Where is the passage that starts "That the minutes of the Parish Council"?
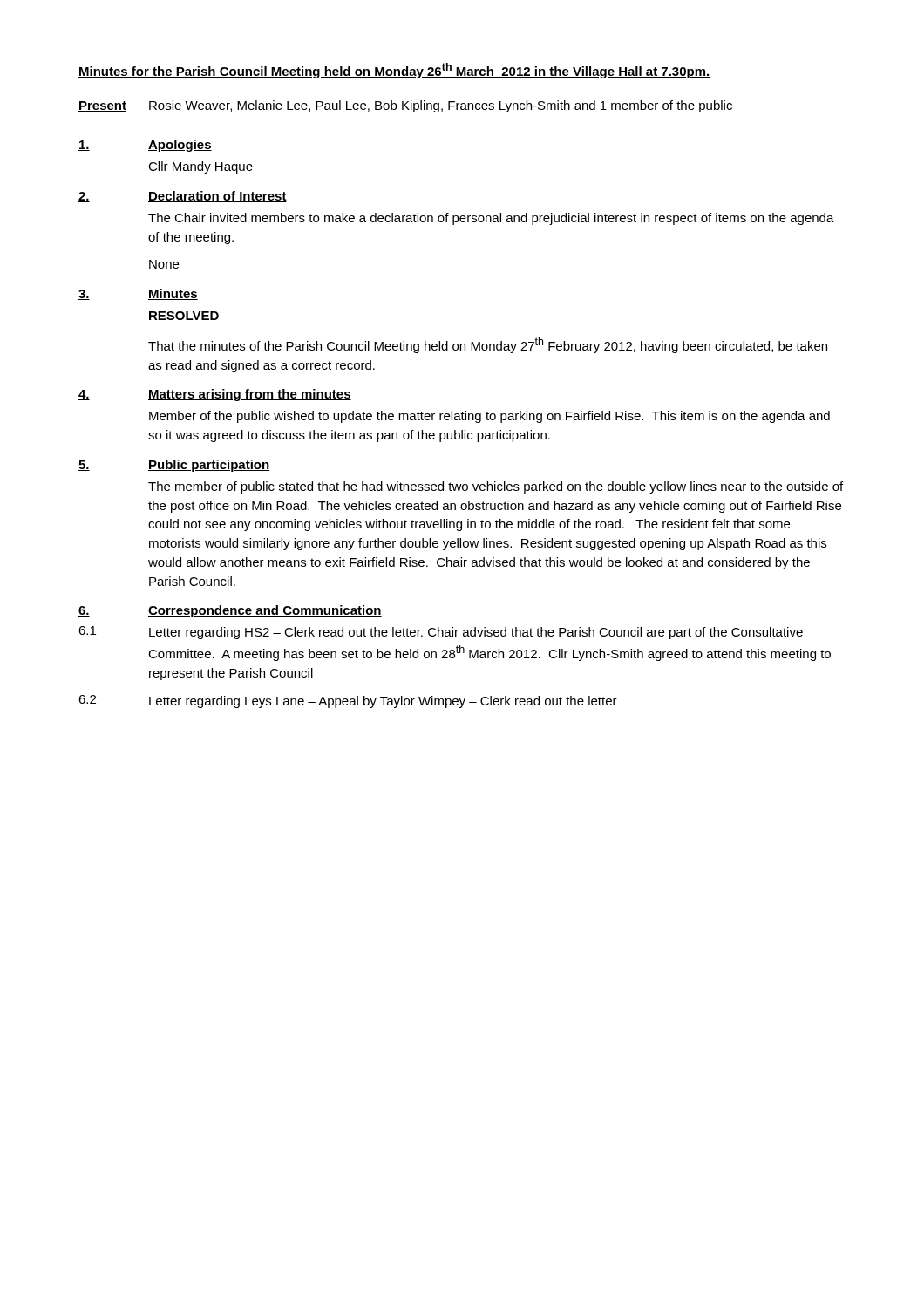 (x=497, y=354)
